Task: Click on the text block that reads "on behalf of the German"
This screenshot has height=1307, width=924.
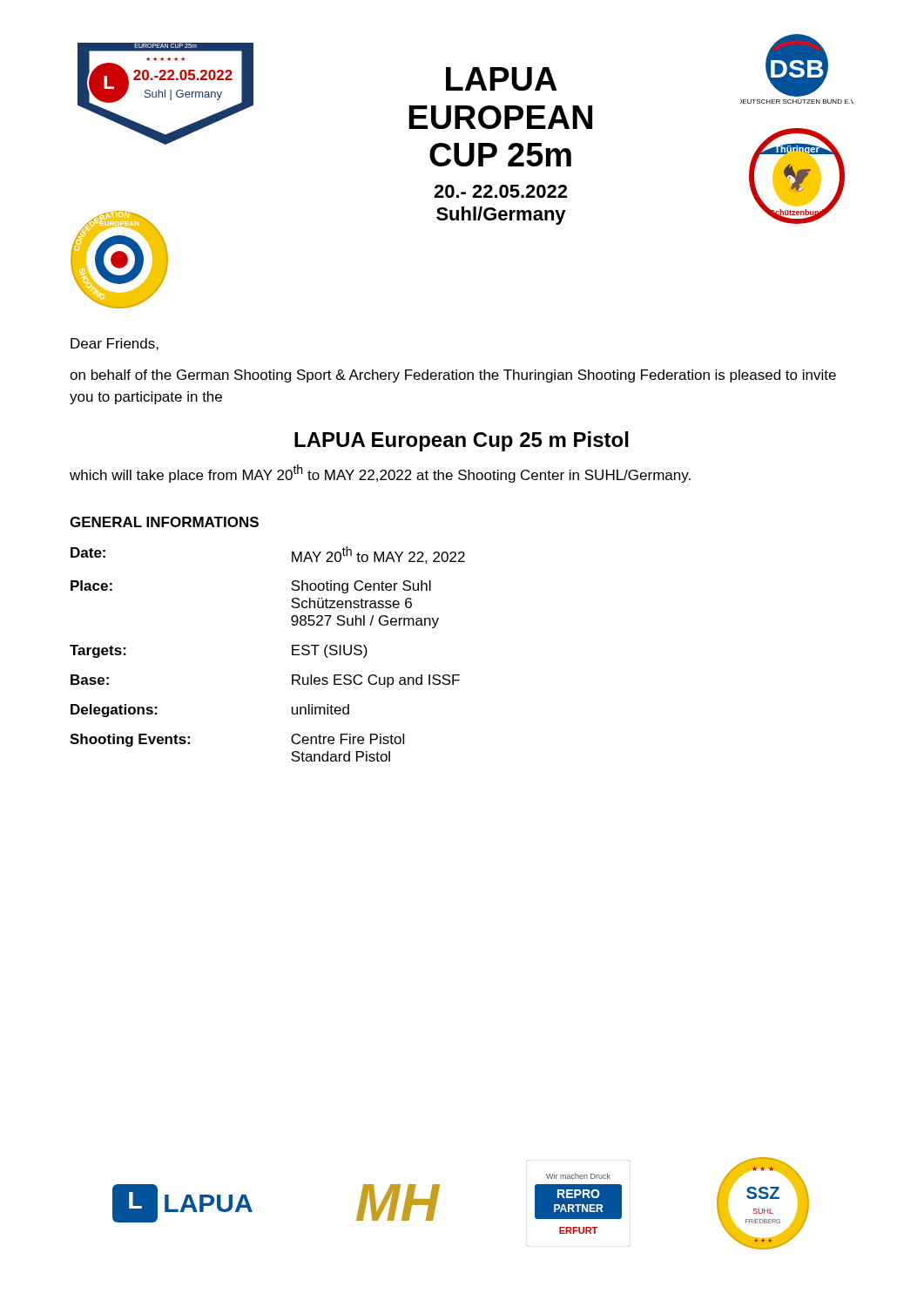Action: pos(453,386)
